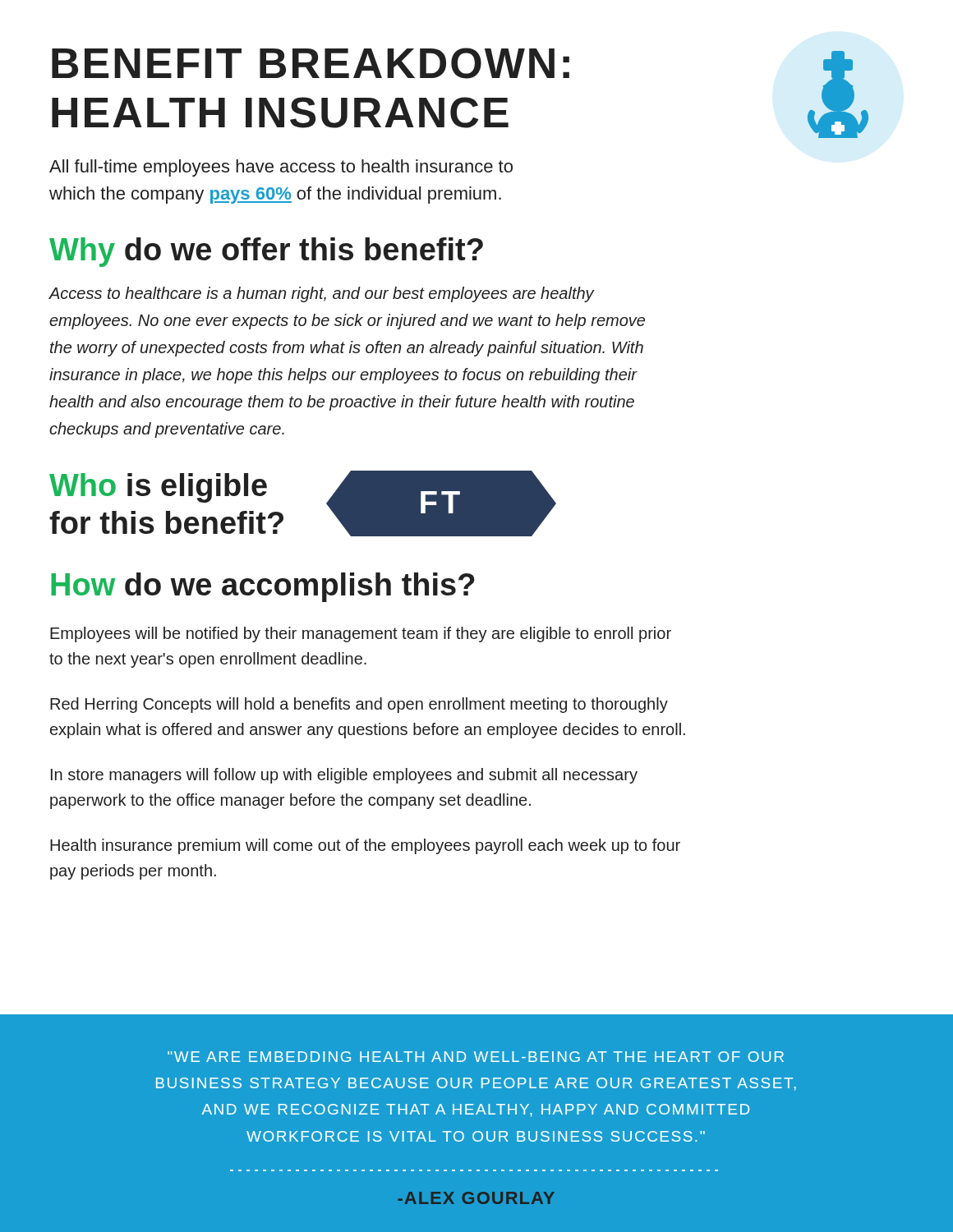Image resolution: width=953 pixels, height=1232 pixels.
Task: Select the title
Action: click(x=476, y=89)
